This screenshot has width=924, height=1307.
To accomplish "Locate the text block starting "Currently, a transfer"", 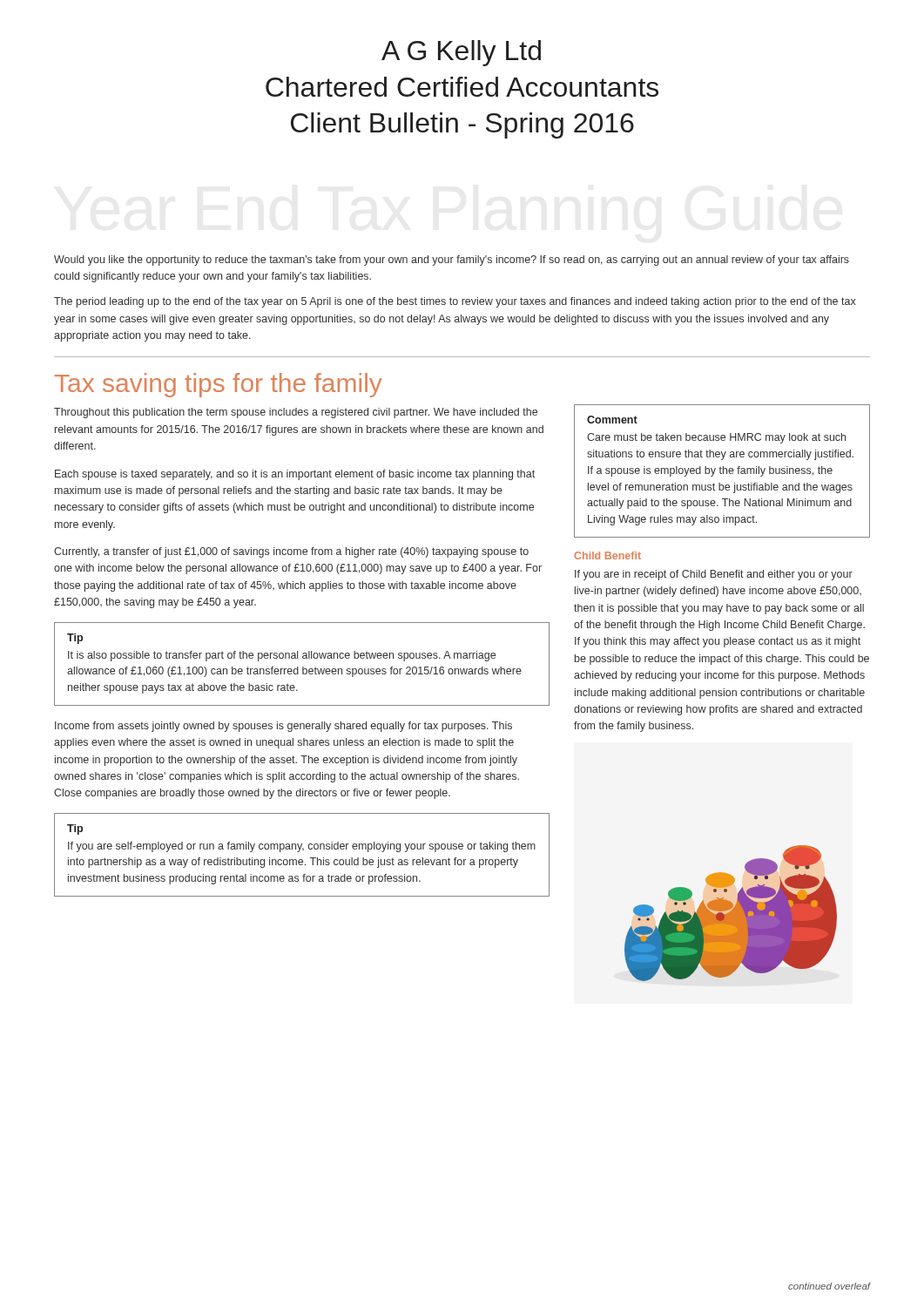I will pos(298,577).
